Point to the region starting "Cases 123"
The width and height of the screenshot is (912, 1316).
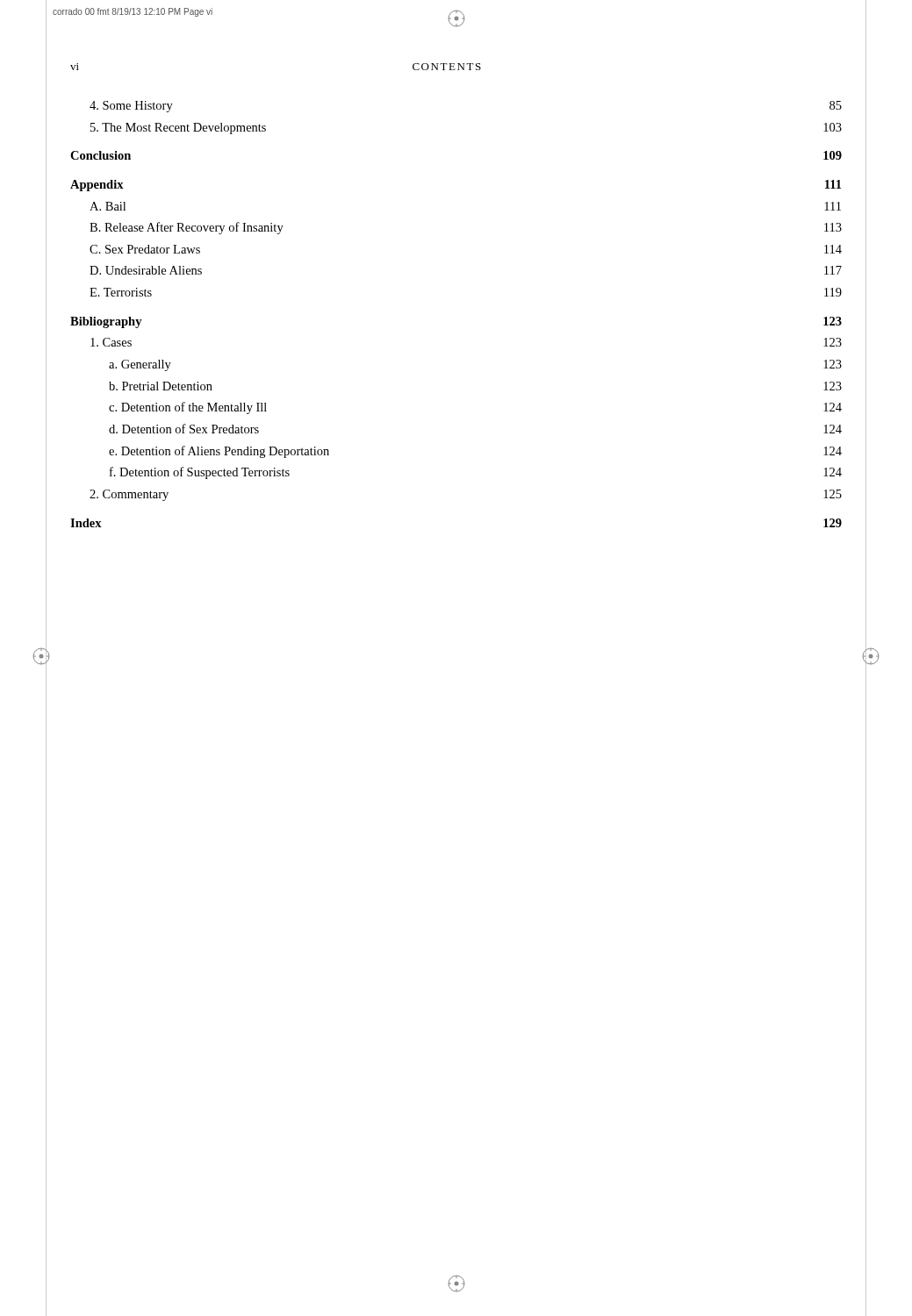pyautogui.click(x=112, y=342)
